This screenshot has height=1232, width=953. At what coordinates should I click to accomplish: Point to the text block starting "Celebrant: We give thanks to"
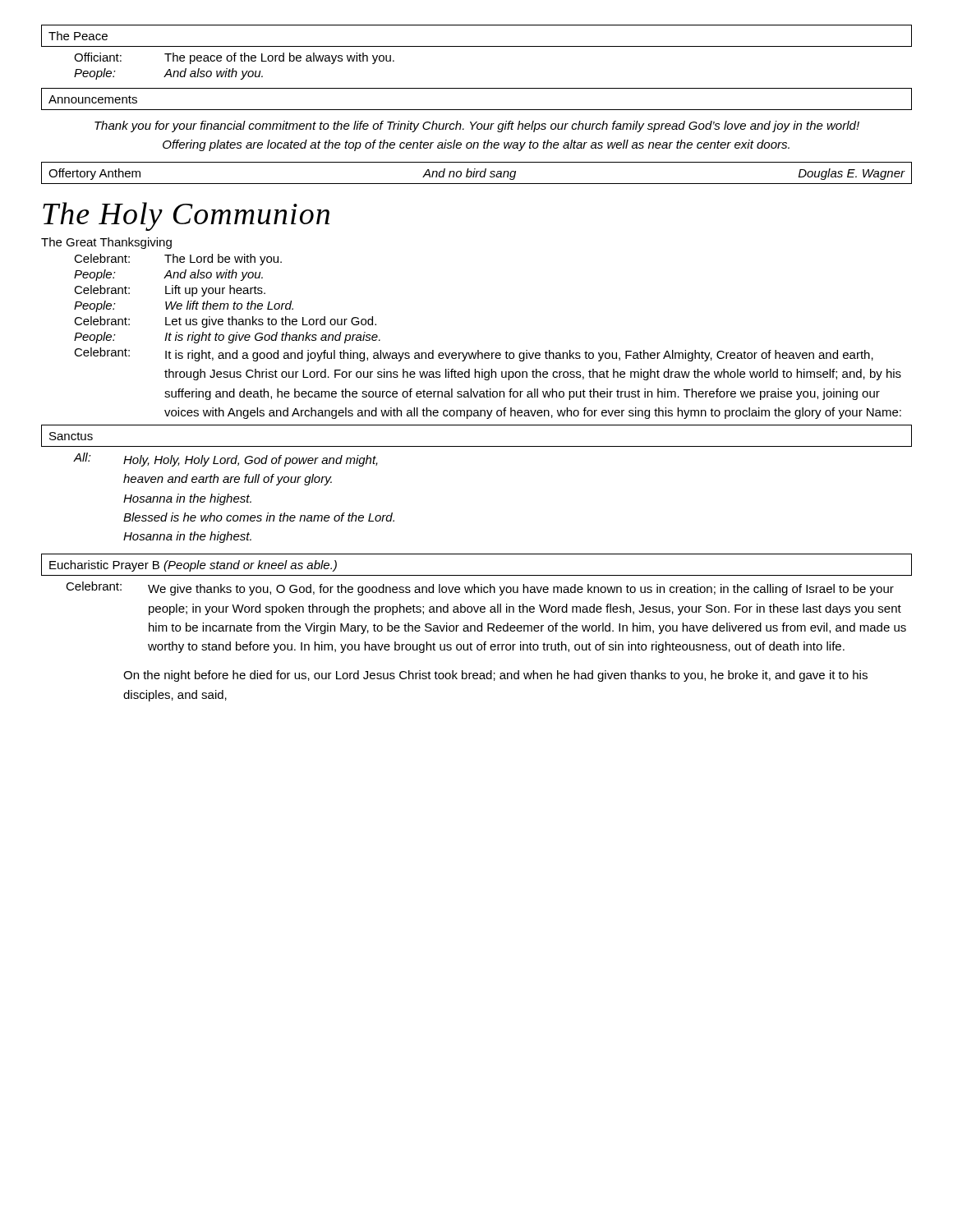(476, 617)
